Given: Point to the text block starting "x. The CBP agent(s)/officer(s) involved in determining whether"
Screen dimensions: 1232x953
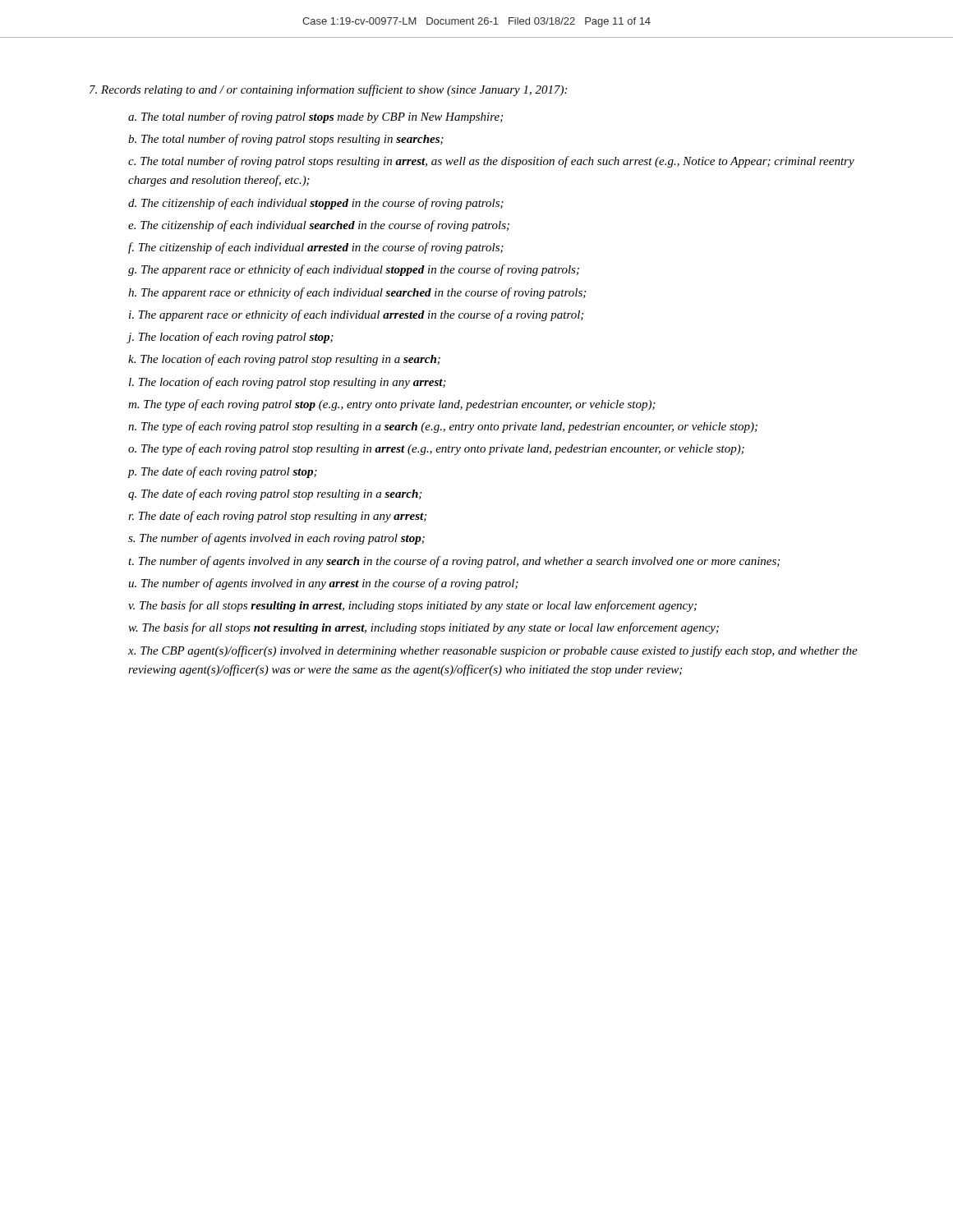Looking at the screenshot, I should coord(493,660).
